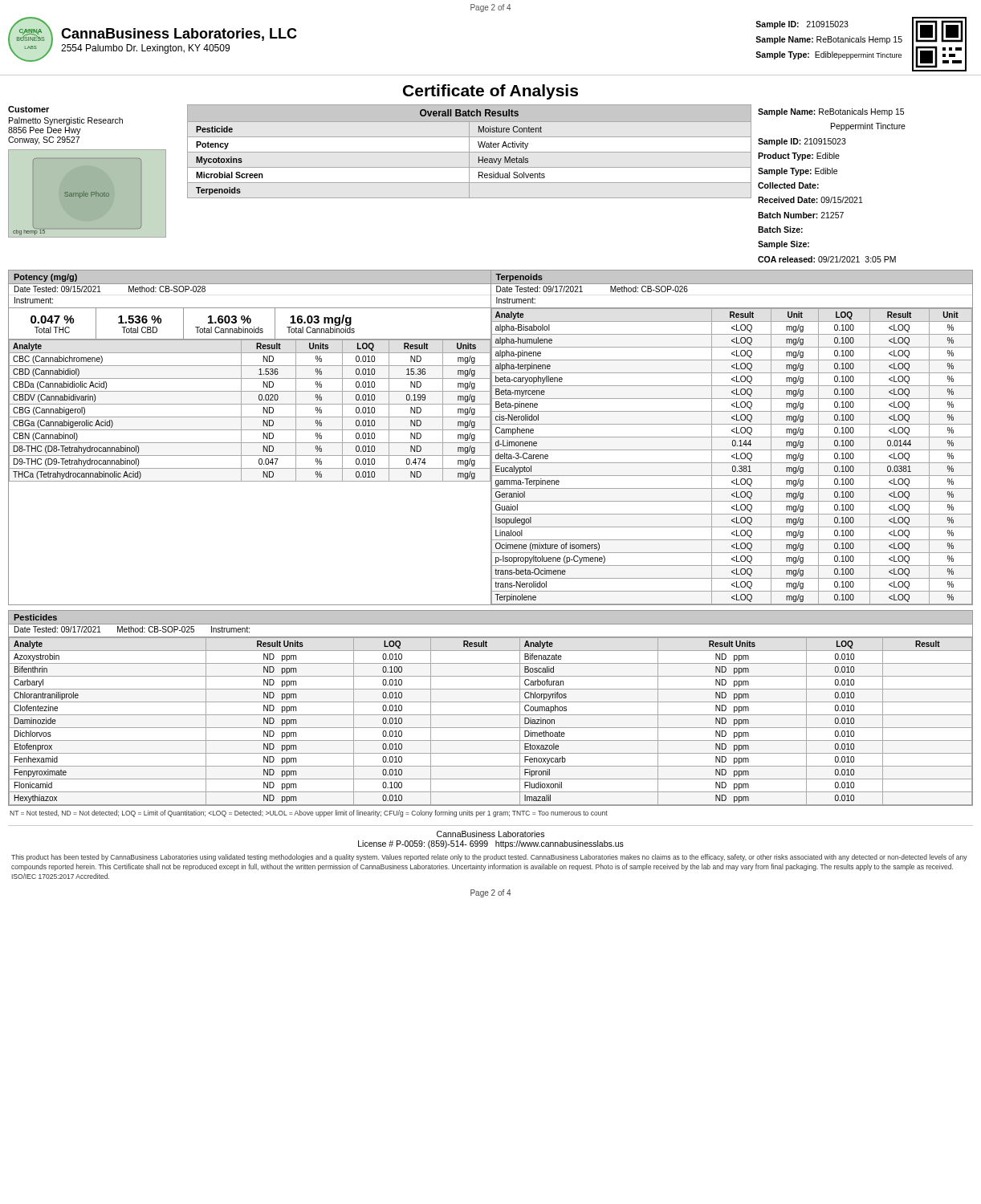Find the table that mentions "Overall Batch Results Pesticide Moisture"
Viewport: 981px width, 1204px height.
(x=469, y=151)
